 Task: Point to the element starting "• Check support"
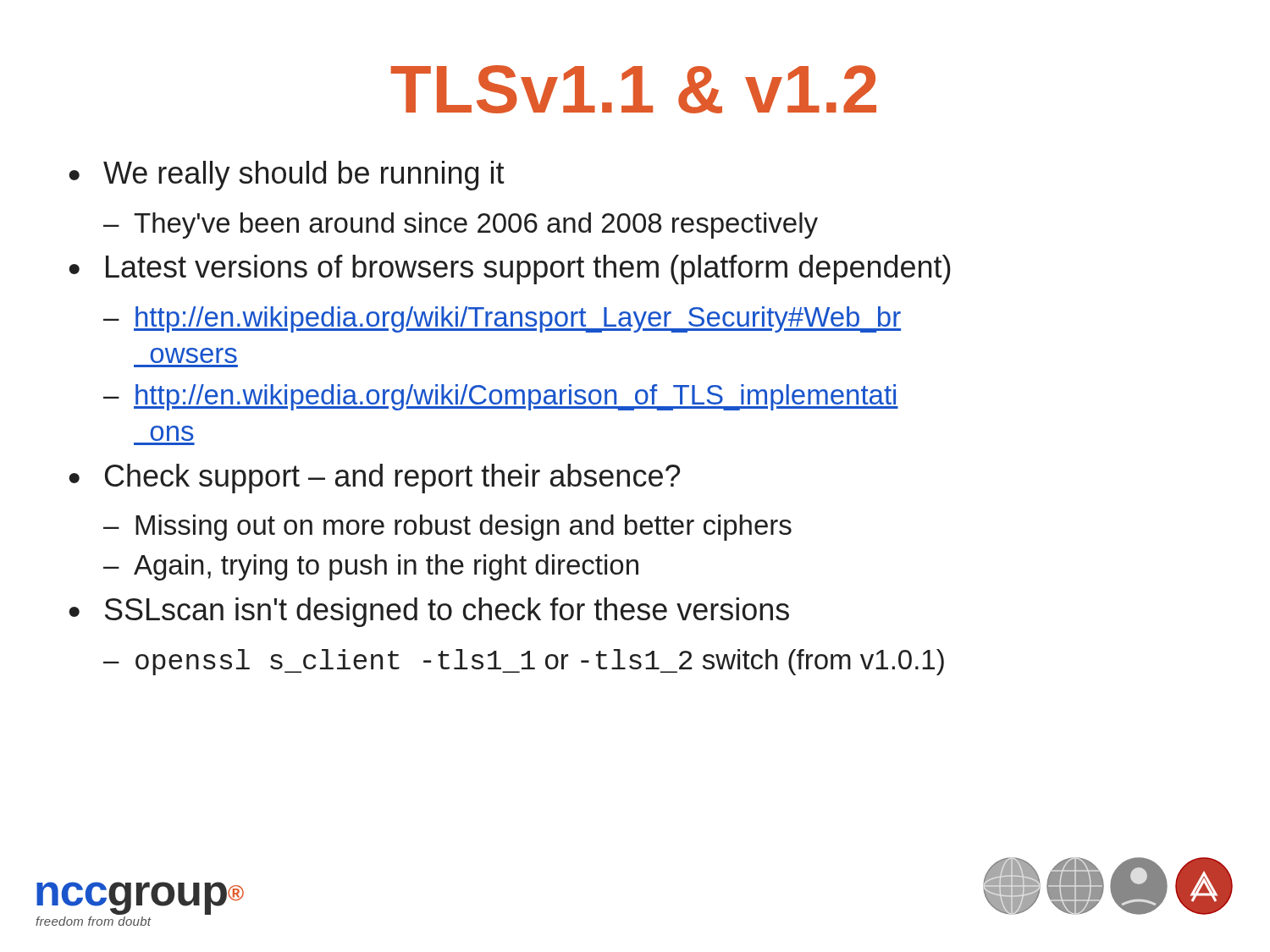pyautogui.click(x=635, y=478)
